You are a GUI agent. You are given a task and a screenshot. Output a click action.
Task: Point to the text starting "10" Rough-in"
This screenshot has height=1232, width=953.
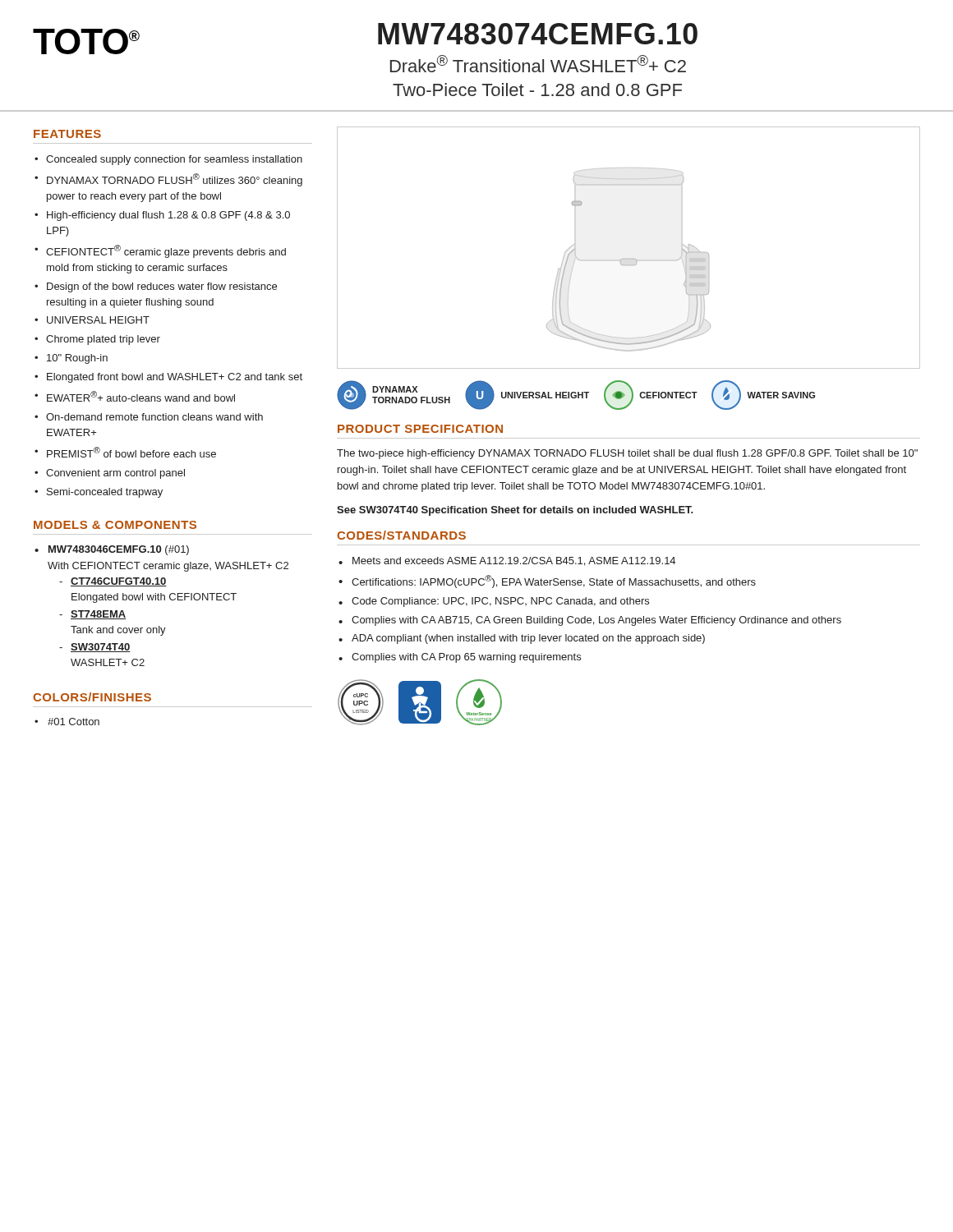click(77, 358)
